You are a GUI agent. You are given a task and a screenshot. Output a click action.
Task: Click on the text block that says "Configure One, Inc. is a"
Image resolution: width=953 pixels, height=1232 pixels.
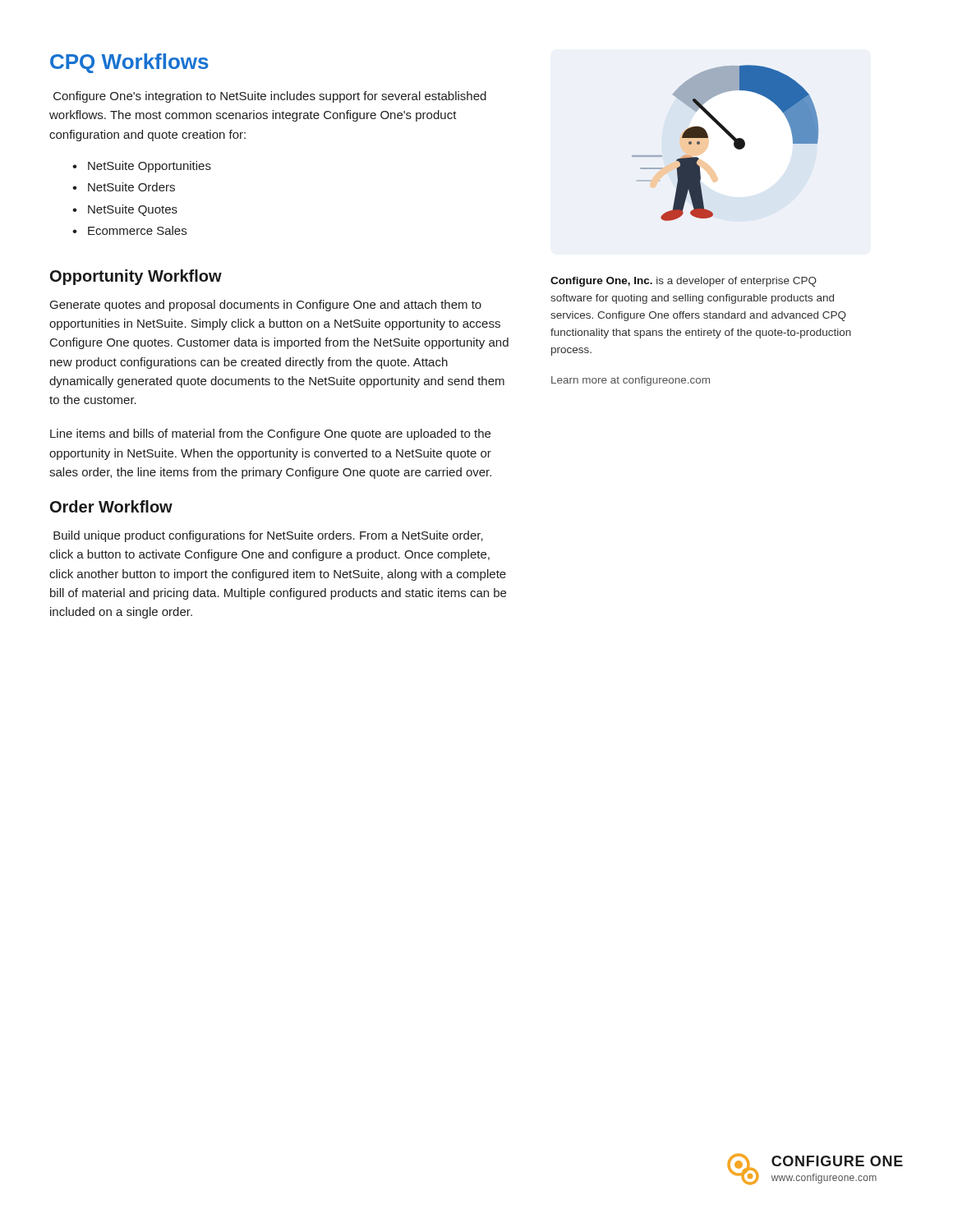pos(702,316)
